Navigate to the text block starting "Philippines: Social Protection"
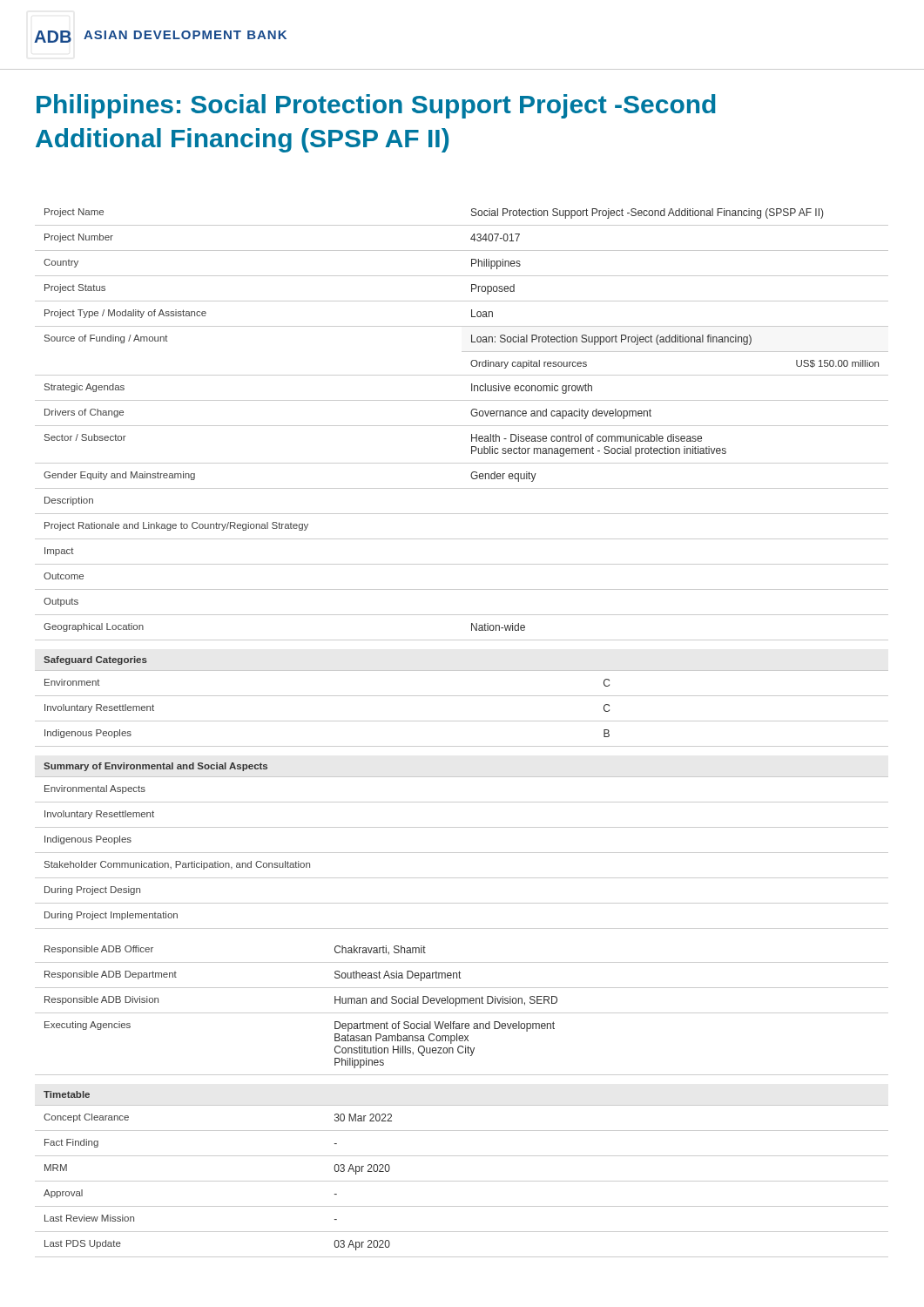 [462, 121]
